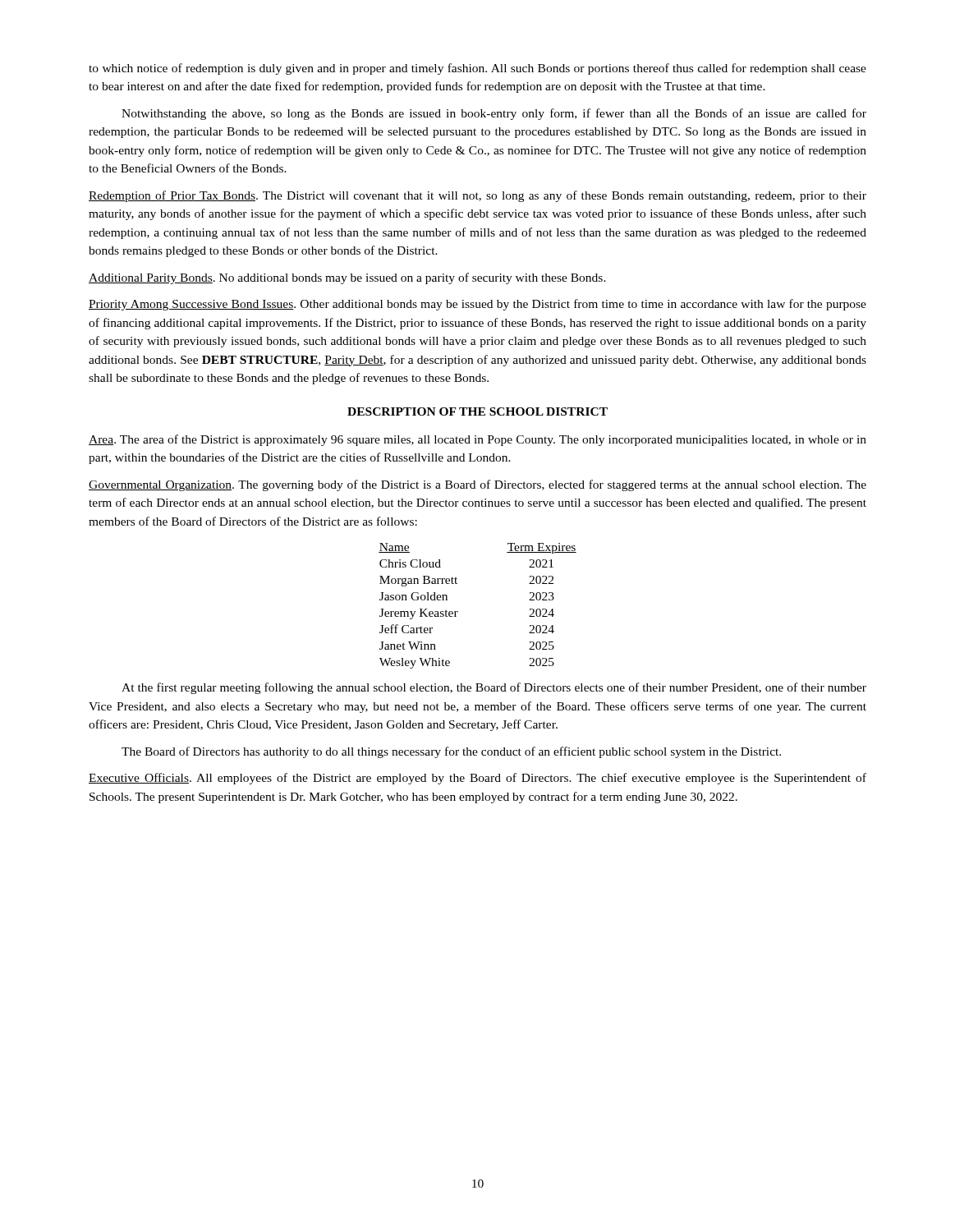Find the block on this page that starts "Governmental Organization. The governing body of the"
Screen dimensions: 1232x955
click(x=478, y=503)
